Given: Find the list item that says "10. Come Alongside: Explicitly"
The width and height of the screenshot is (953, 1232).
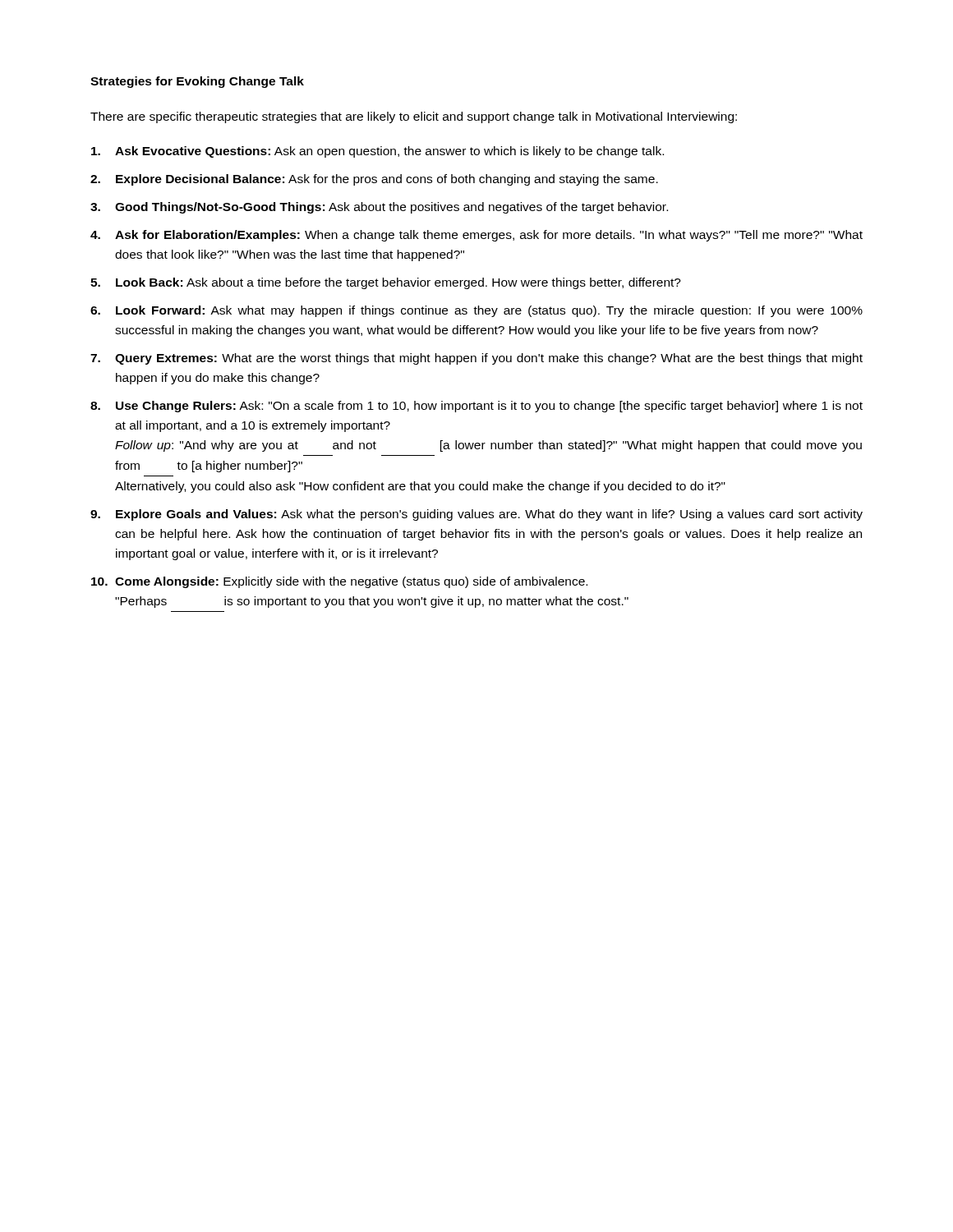Looking at the screenshot, I should (476, 592).
